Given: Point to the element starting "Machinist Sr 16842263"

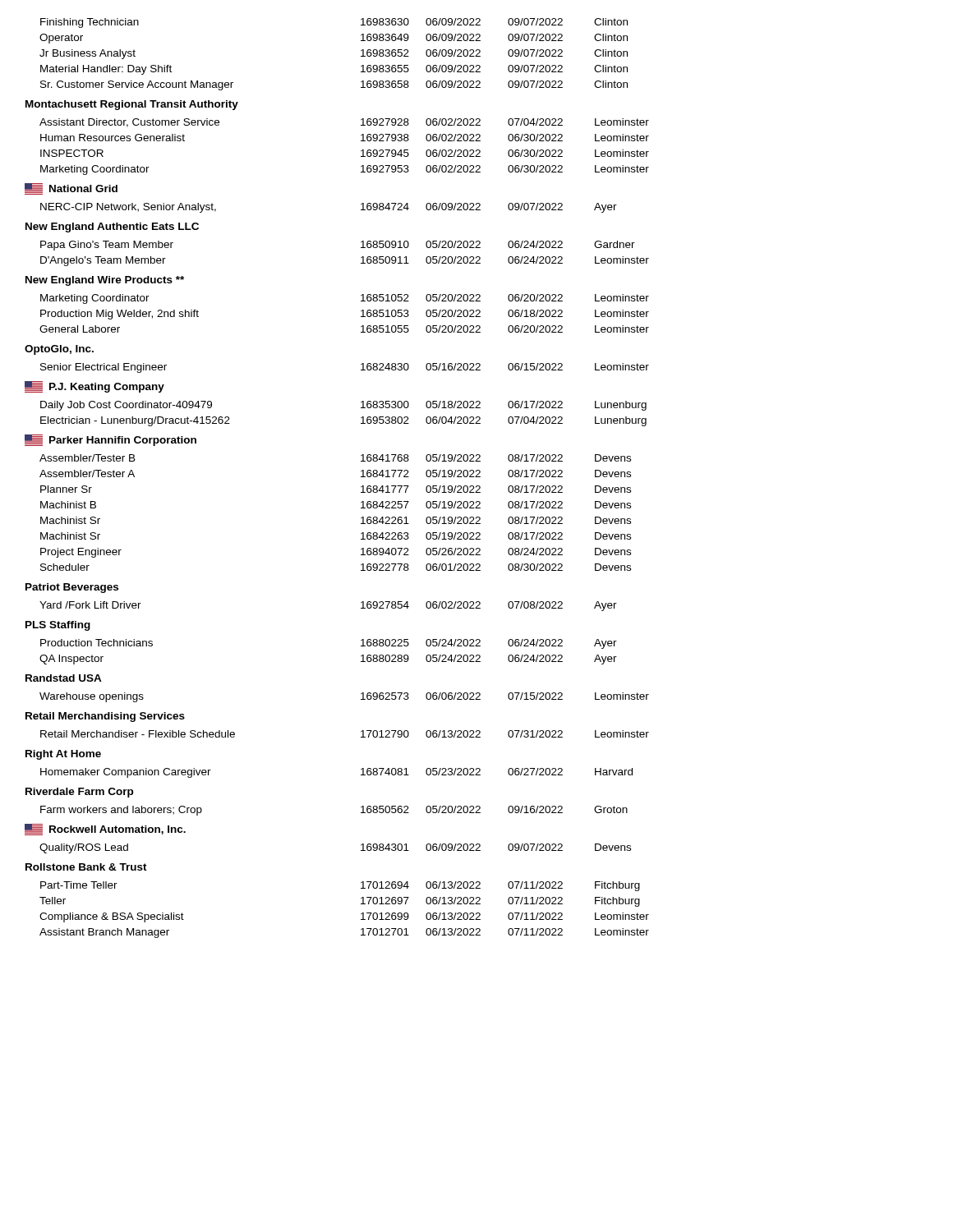Looking at the screenshot, I should (x=359, y=536).
